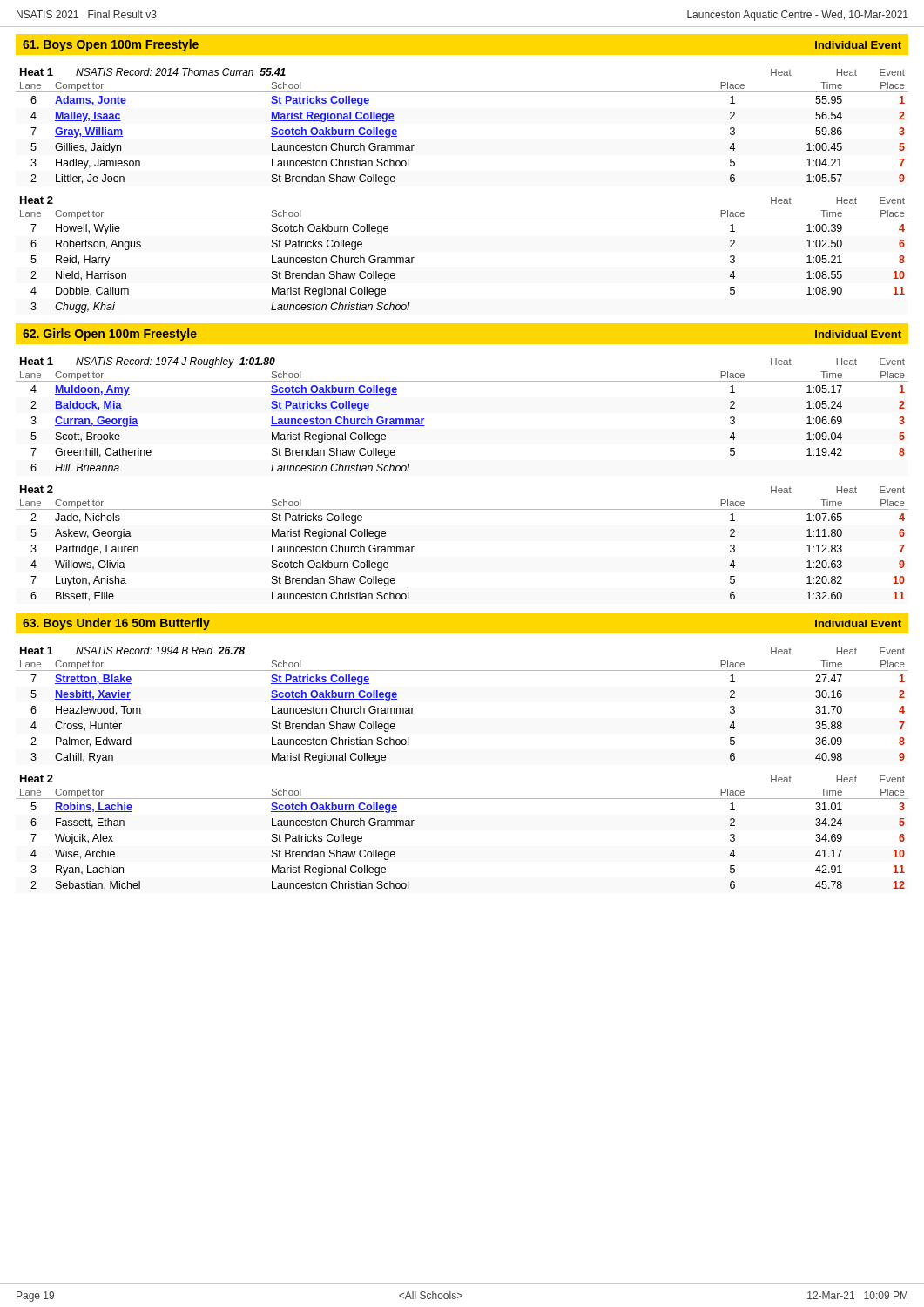Select the table that reads "Malley, Isaac"
Image resolution: width=924 pixels, height=1307 pixels.
[462, 189]
